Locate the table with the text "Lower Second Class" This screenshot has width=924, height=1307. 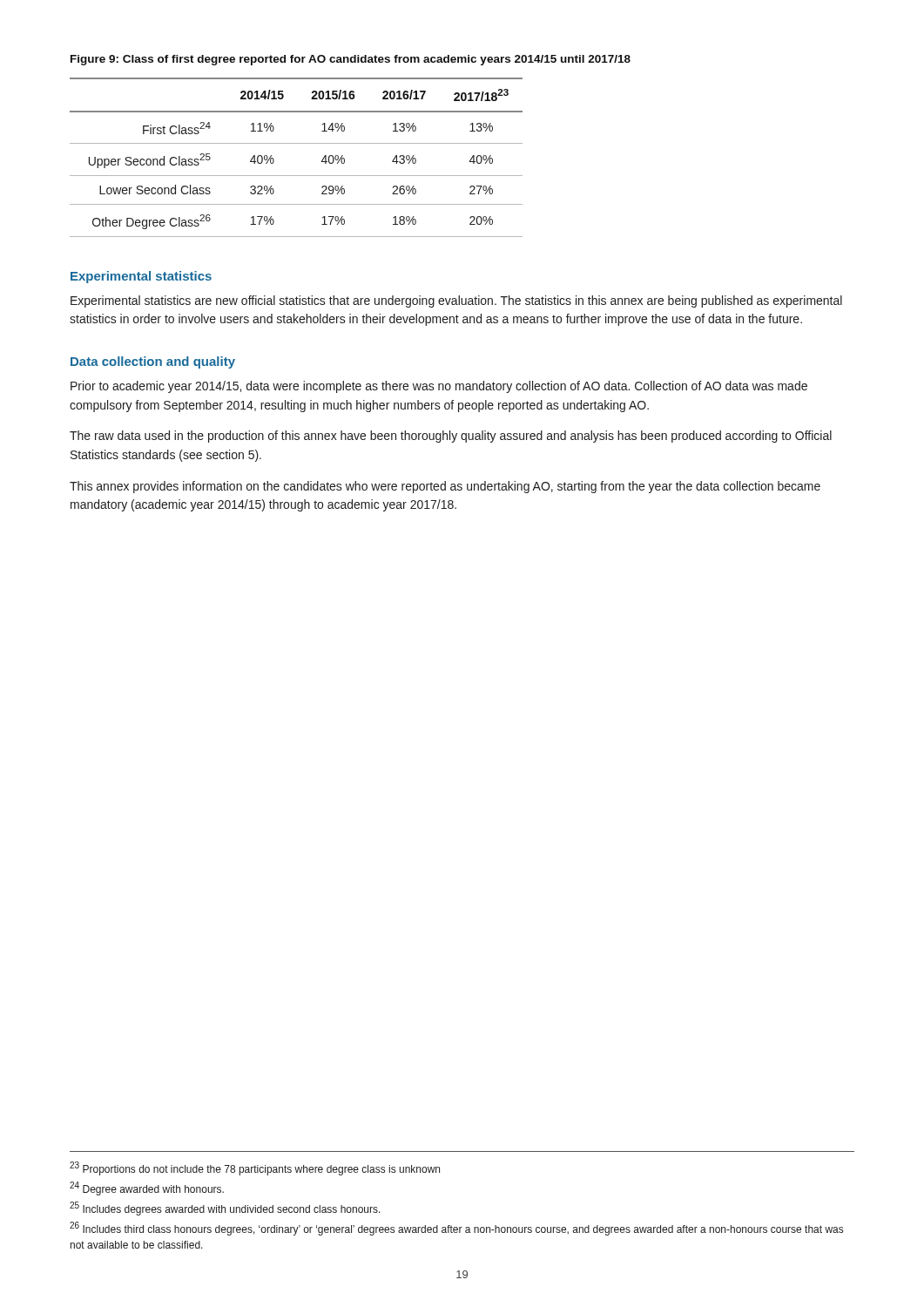tap(462, 157)
